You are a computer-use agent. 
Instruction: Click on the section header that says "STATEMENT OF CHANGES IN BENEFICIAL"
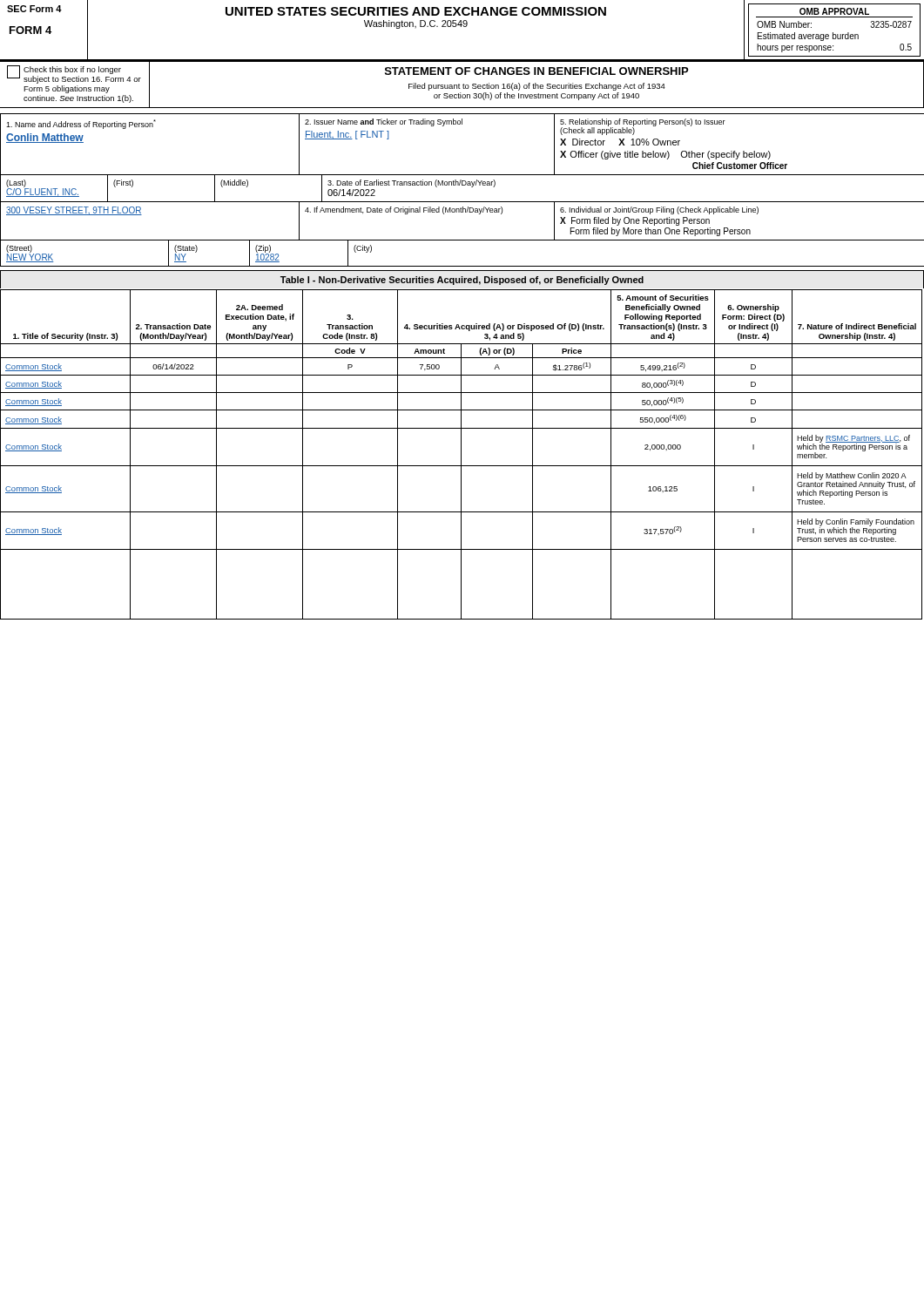[536, 71]
